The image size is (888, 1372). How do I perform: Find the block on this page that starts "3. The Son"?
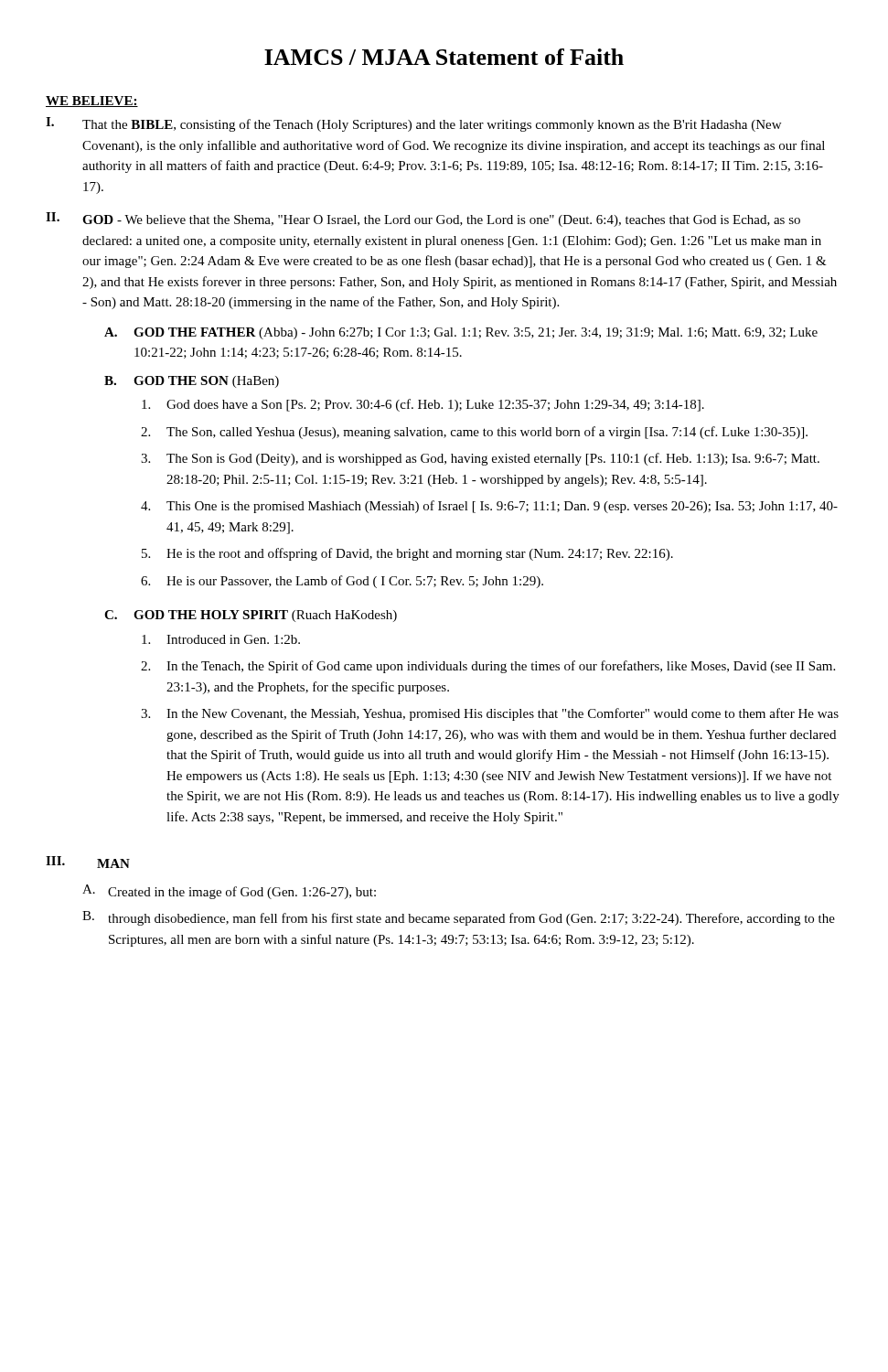492,469
